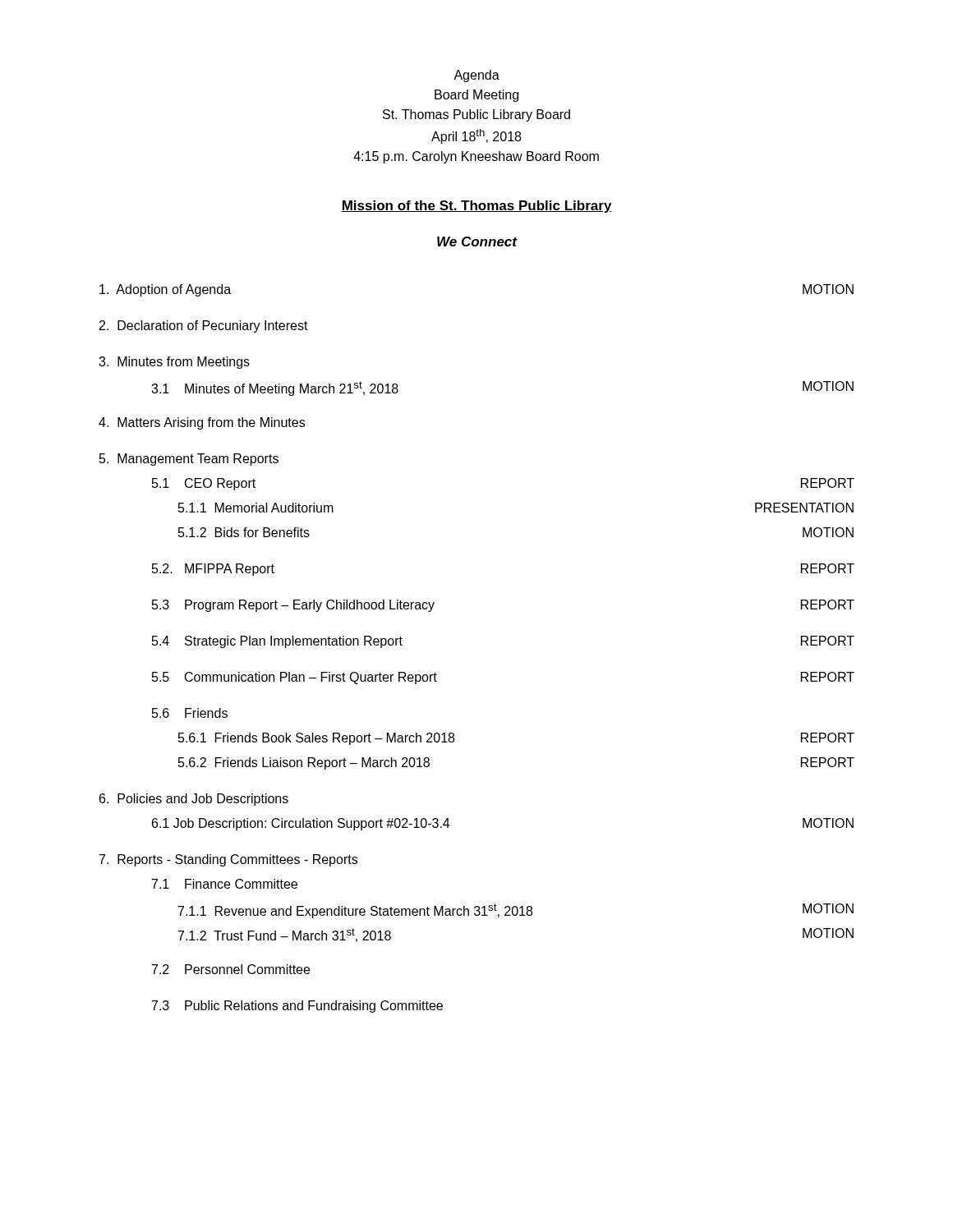Viewport: 953px width, 1232px height.
Task: Click on the passage starting "3. Minutes from Meetings 3.1 Minutes"
Action: [174, 363]
